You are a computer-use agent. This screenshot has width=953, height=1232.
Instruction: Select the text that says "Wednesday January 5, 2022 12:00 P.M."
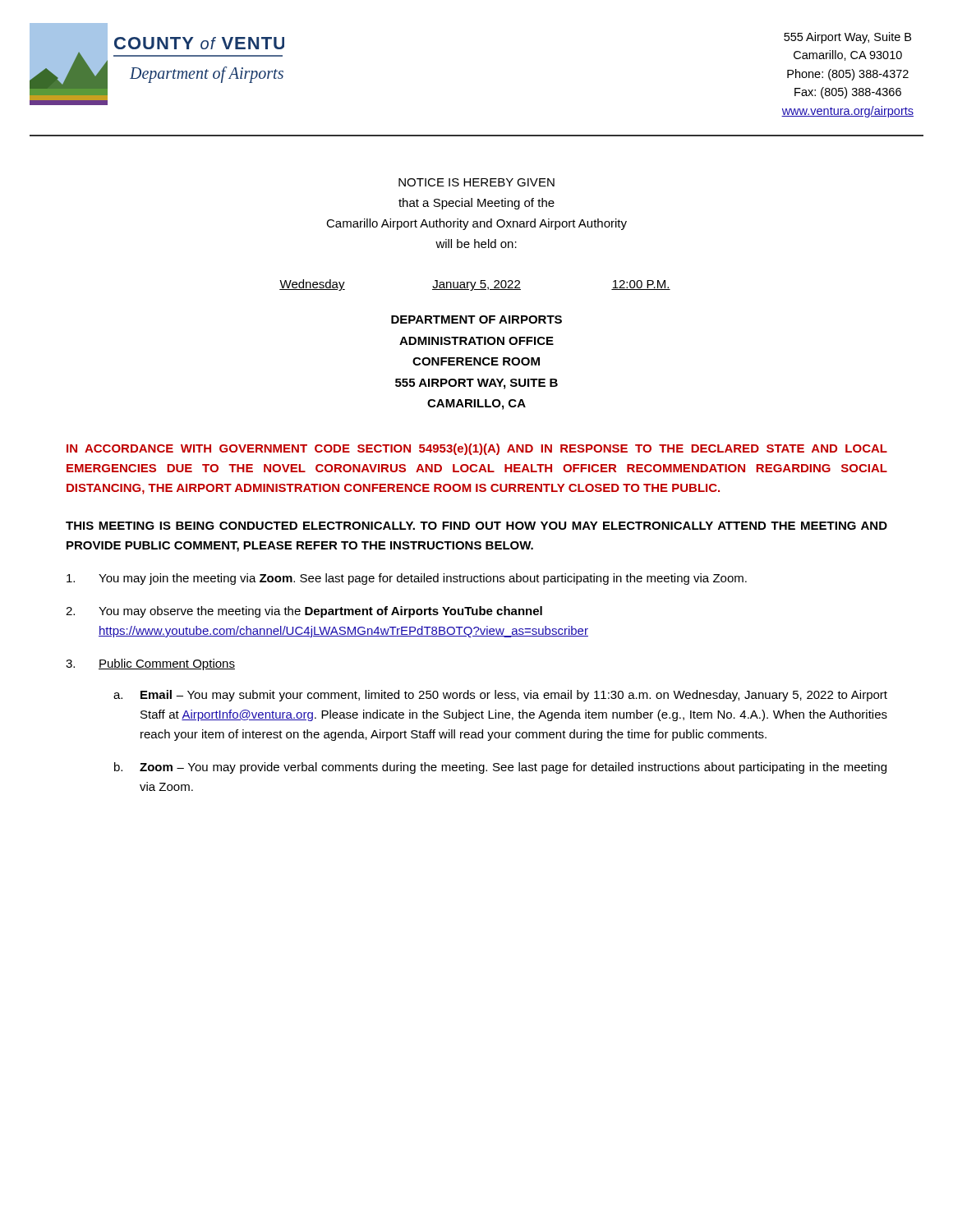pos(476,284)
